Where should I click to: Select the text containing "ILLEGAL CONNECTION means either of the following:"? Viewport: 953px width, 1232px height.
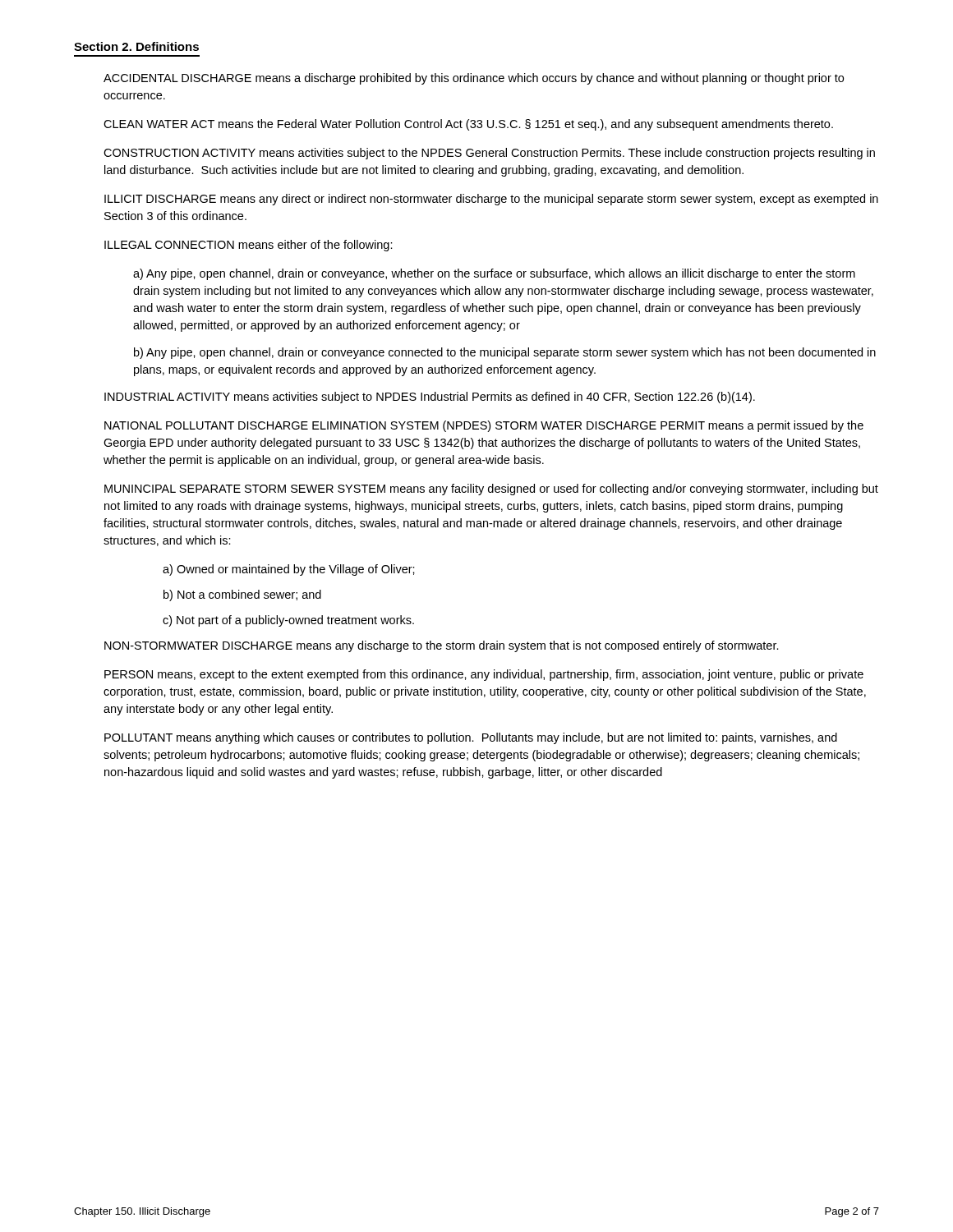pos(248,245)
